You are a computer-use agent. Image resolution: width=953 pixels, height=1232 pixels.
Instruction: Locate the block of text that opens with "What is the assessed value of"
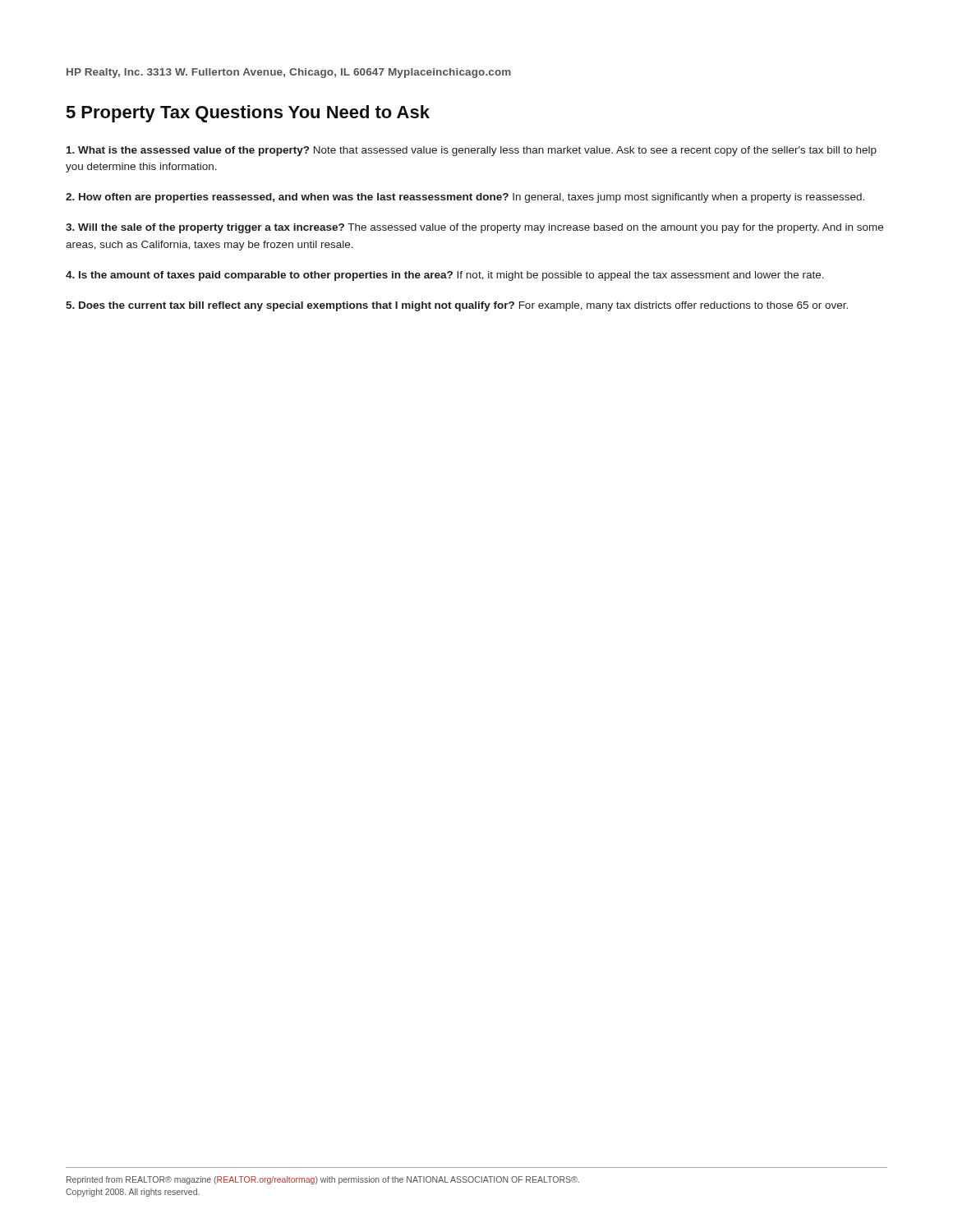tap(471, 158)
